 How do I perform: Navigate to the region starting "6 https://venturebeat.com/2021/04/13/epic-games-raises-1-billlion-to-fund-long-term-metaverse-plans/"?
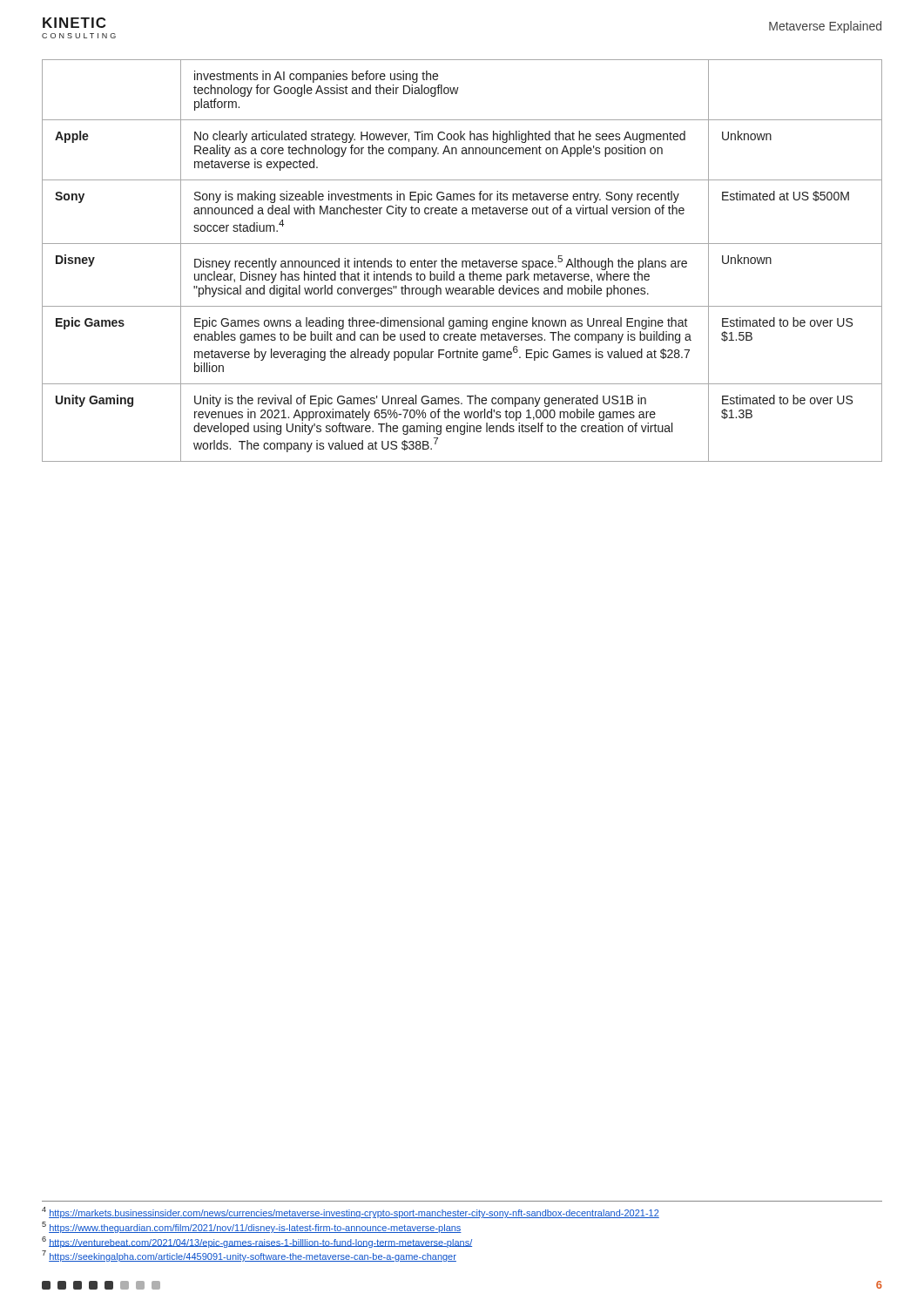[257, 1241]
